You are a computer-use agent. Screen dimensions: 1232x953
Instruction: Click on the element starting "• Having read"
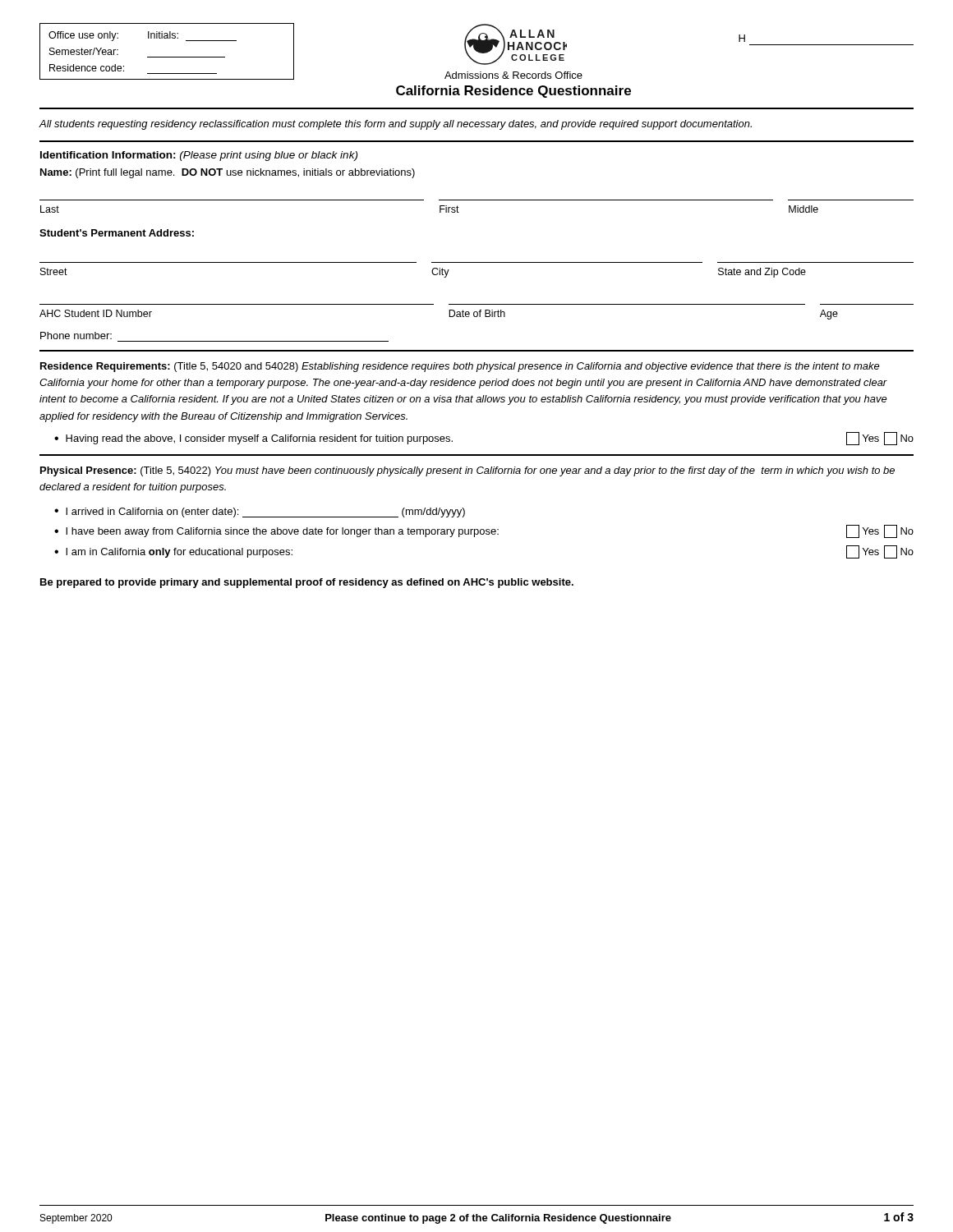pos(250,439)
